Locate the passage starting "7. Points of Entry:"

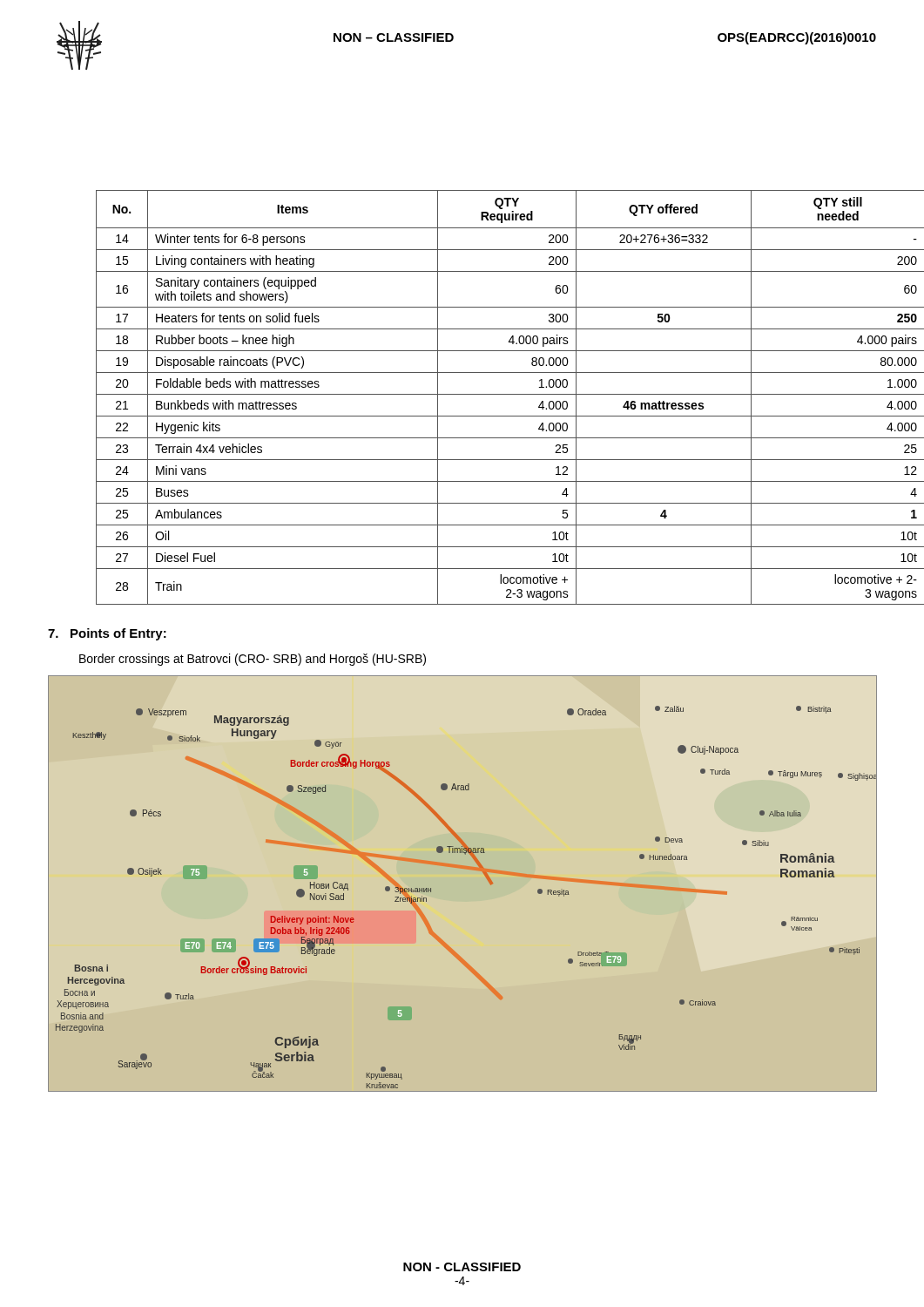107,633
